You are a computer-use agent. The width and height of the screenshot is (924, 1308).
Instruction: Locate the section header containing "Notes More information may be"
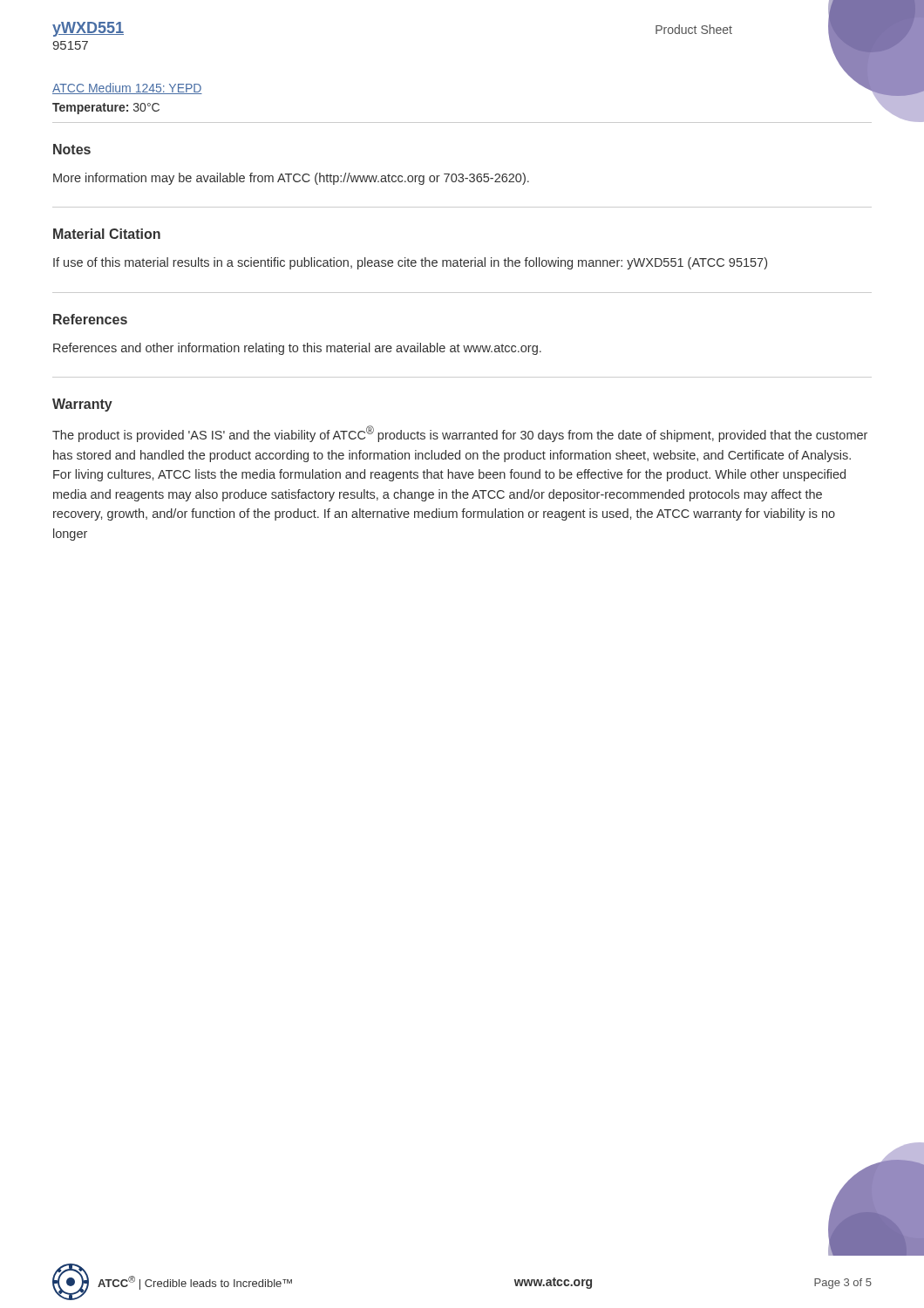[462, 165]
